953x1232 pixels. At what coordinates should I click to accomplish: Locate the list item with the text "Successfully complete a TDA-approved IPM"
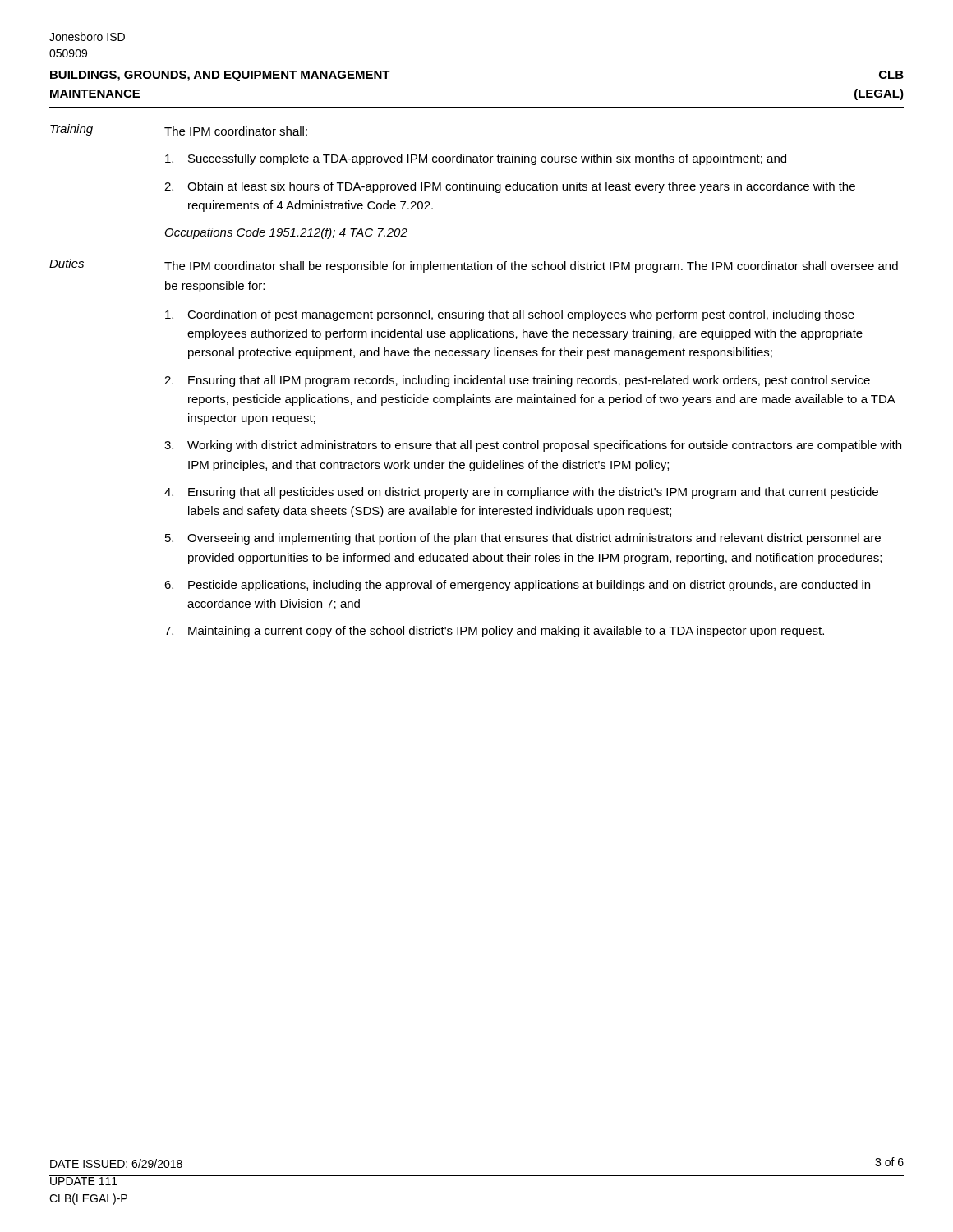[534, 158]
